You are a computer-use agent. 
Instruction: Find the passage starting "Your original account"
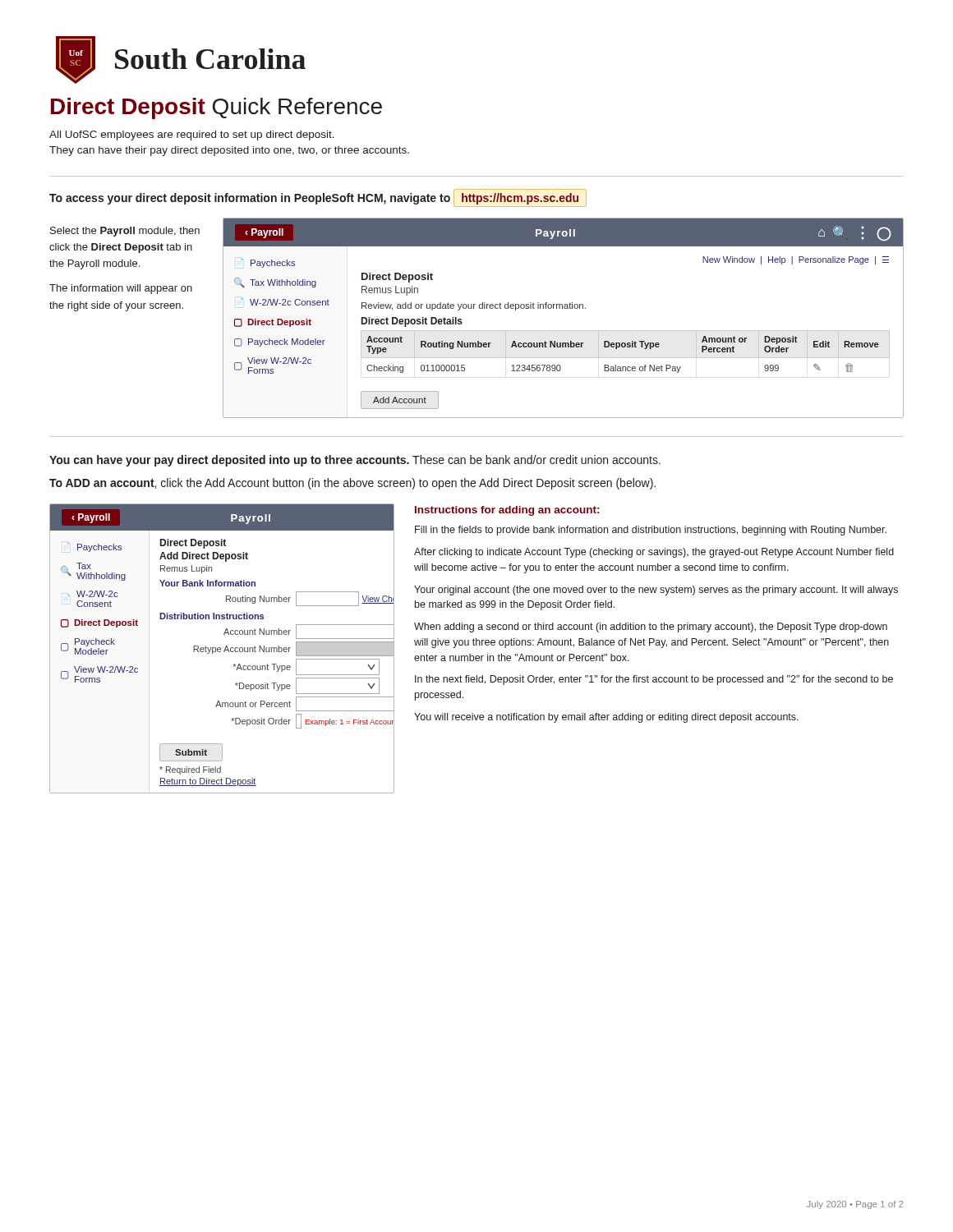click(x=656, y=597)
